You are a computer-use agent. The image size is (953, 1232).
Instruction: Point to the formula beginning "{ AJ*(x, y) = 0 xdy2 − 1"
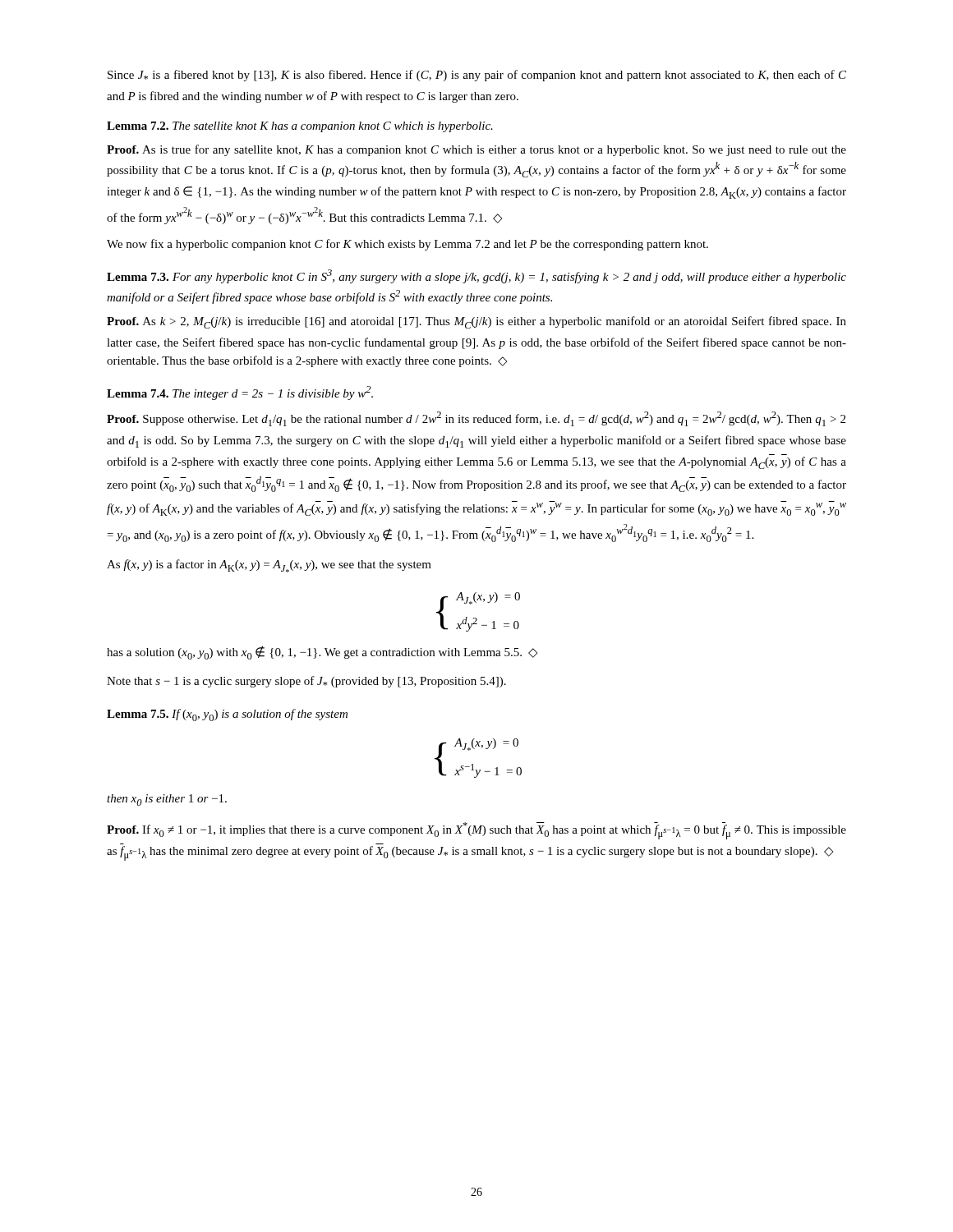click(476, 611)
